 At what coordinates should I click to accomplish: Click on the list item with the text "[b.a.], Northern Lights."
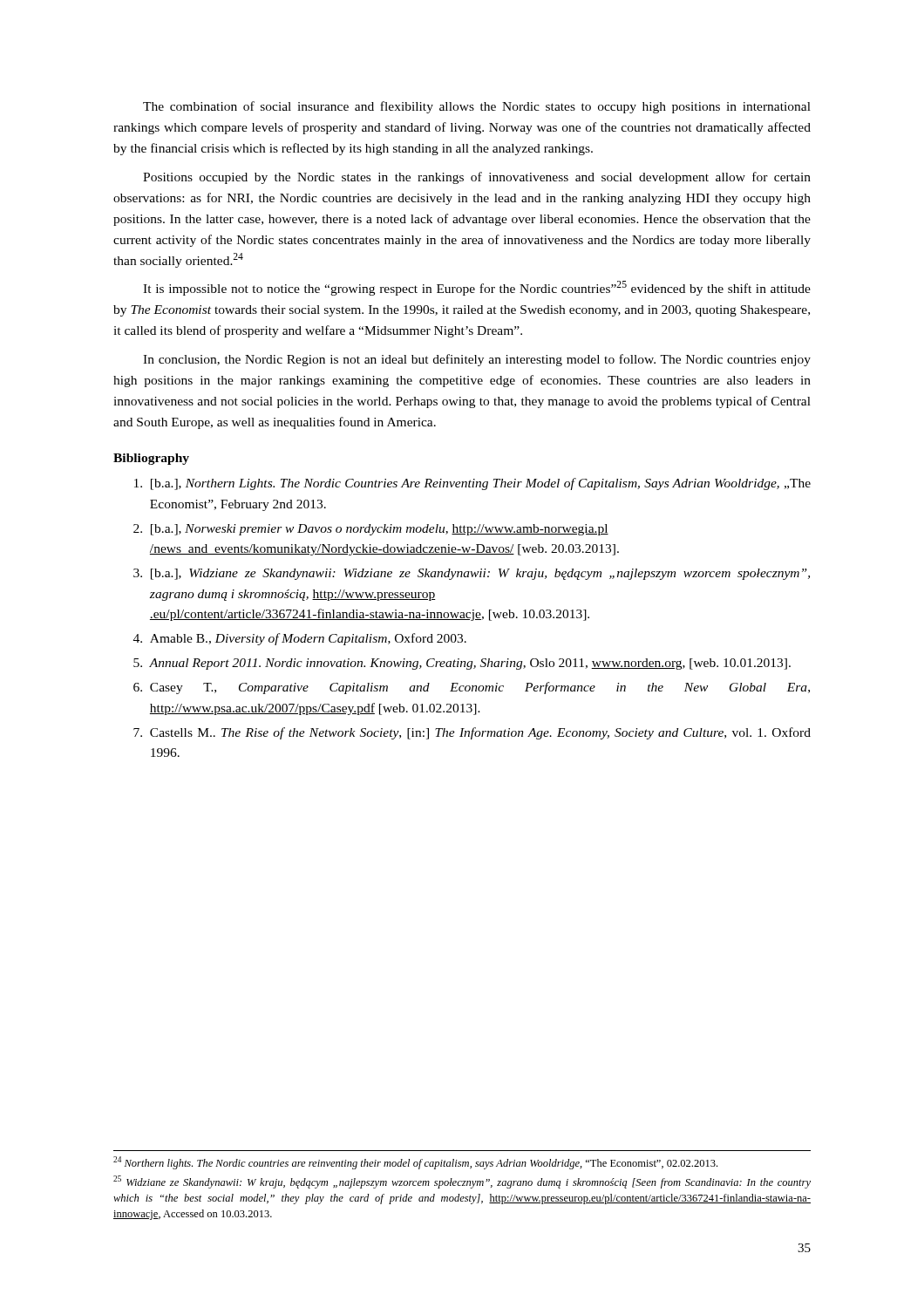[462, 493]
